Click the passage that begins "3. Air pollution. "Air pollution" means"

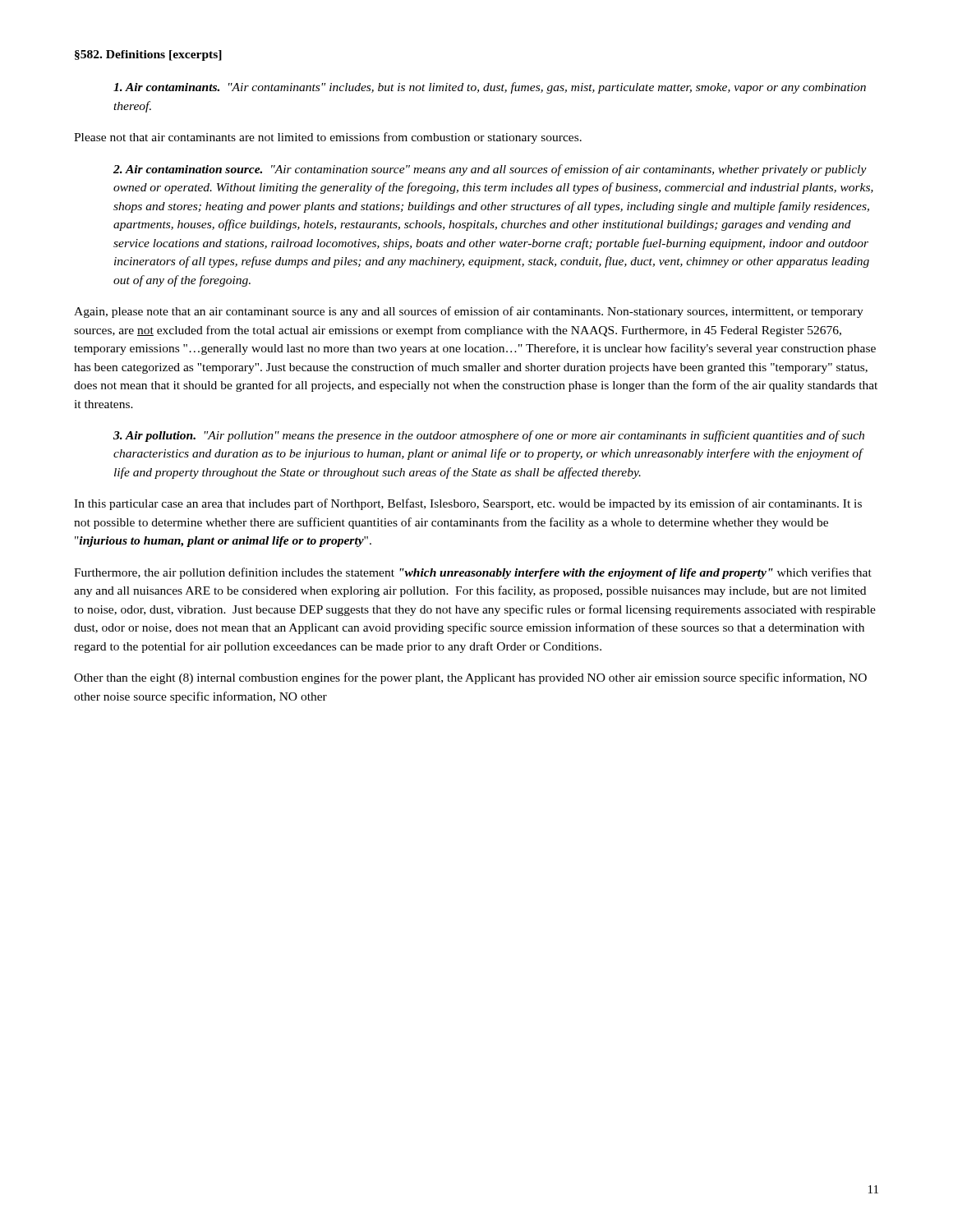pos(489,453)
